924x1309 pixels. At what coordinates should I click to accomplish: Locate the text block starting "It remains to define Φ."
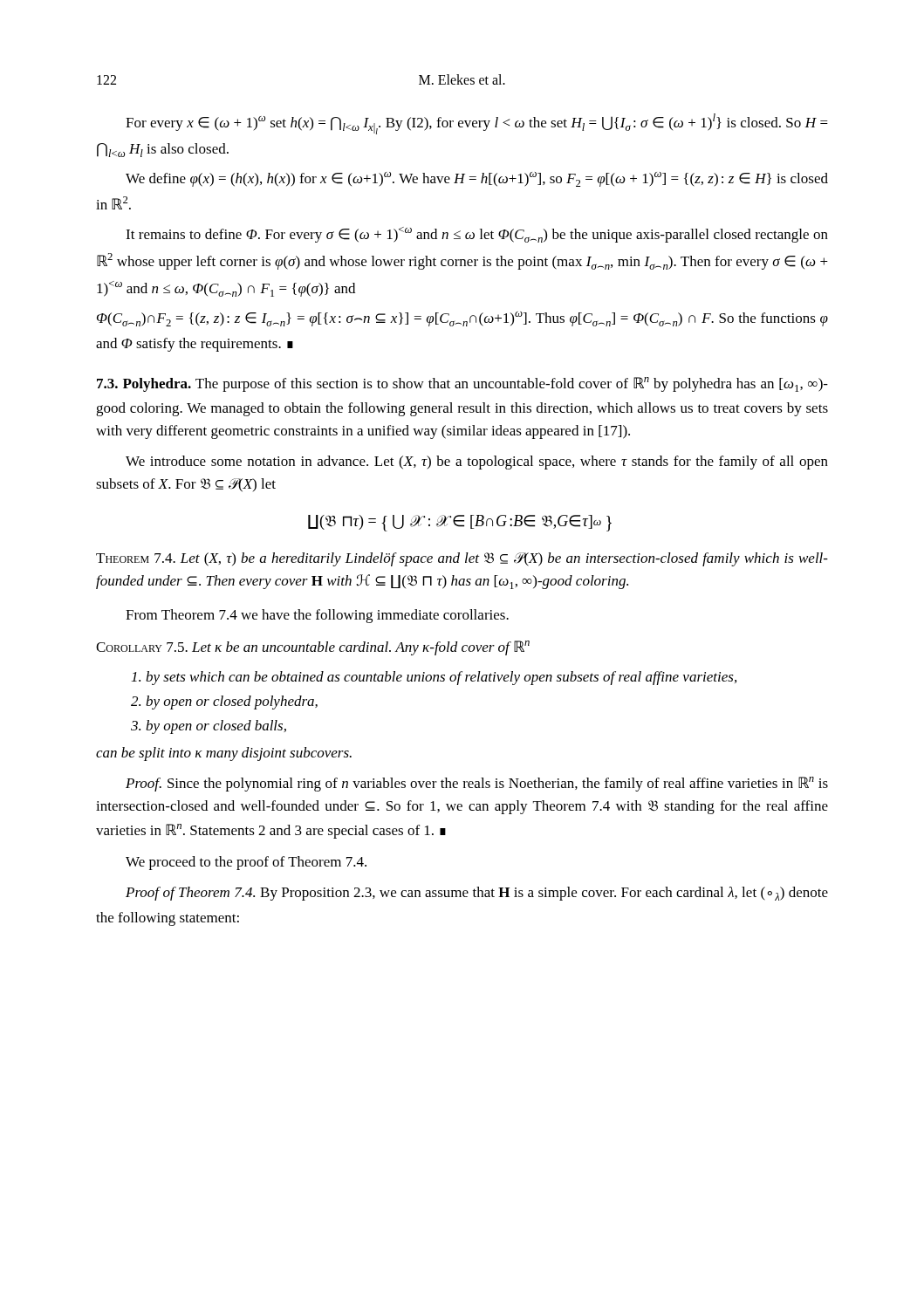coord(462,262)
